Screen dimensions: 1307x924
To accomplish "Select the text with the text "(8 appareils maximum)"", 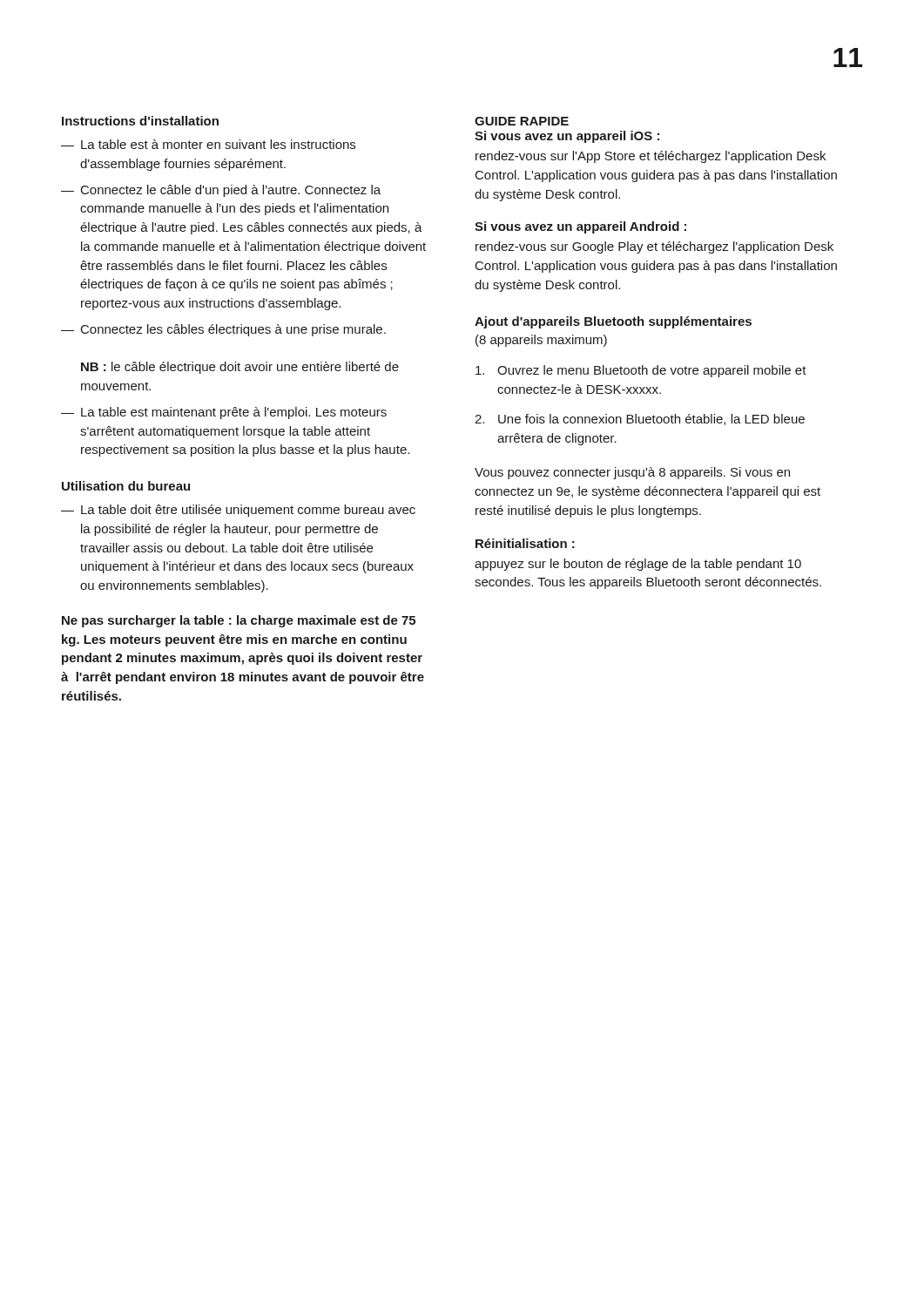I will (x=541, y=339).
